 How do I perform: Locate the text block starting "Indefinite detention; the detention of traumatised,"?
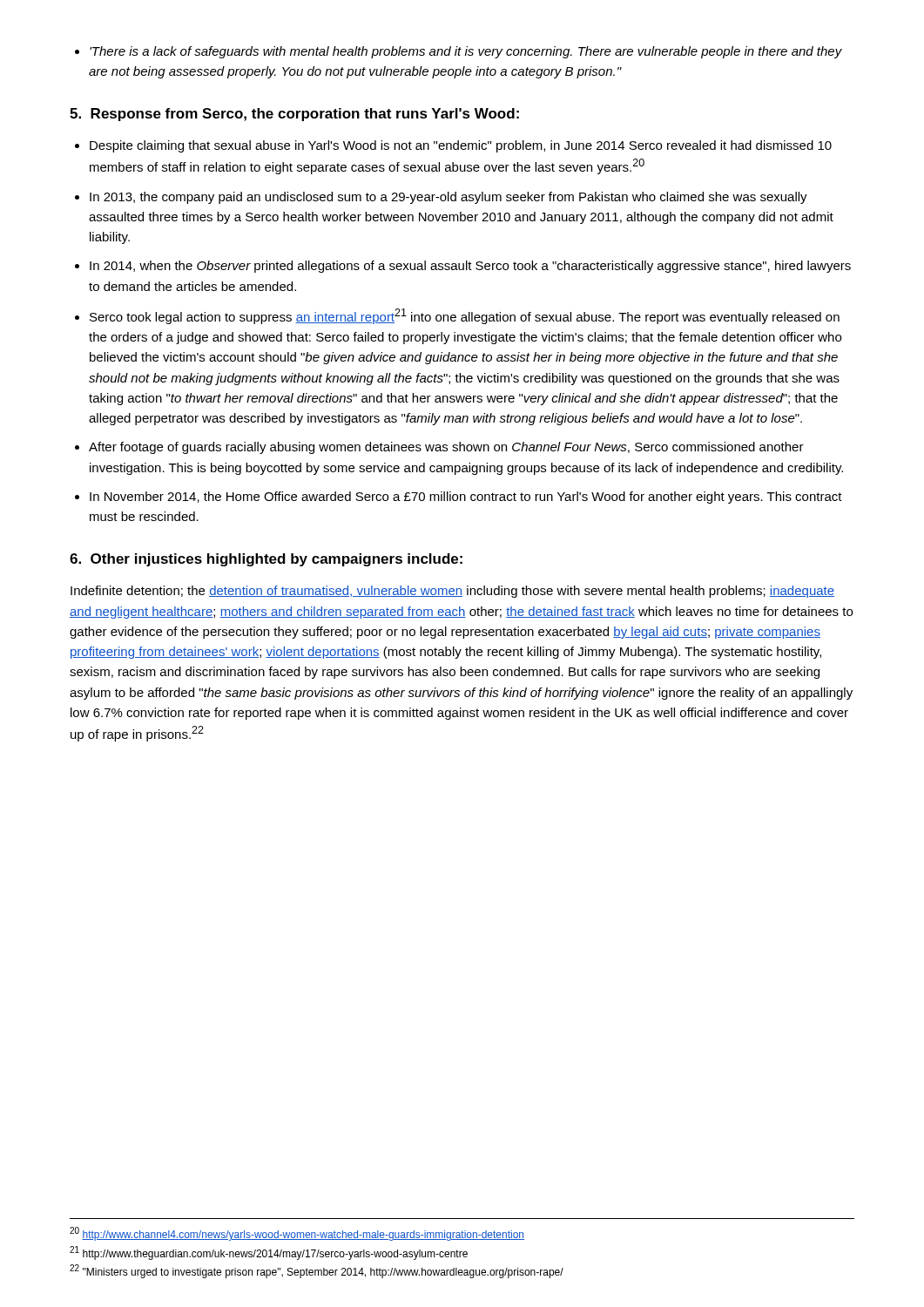[461, 662]
